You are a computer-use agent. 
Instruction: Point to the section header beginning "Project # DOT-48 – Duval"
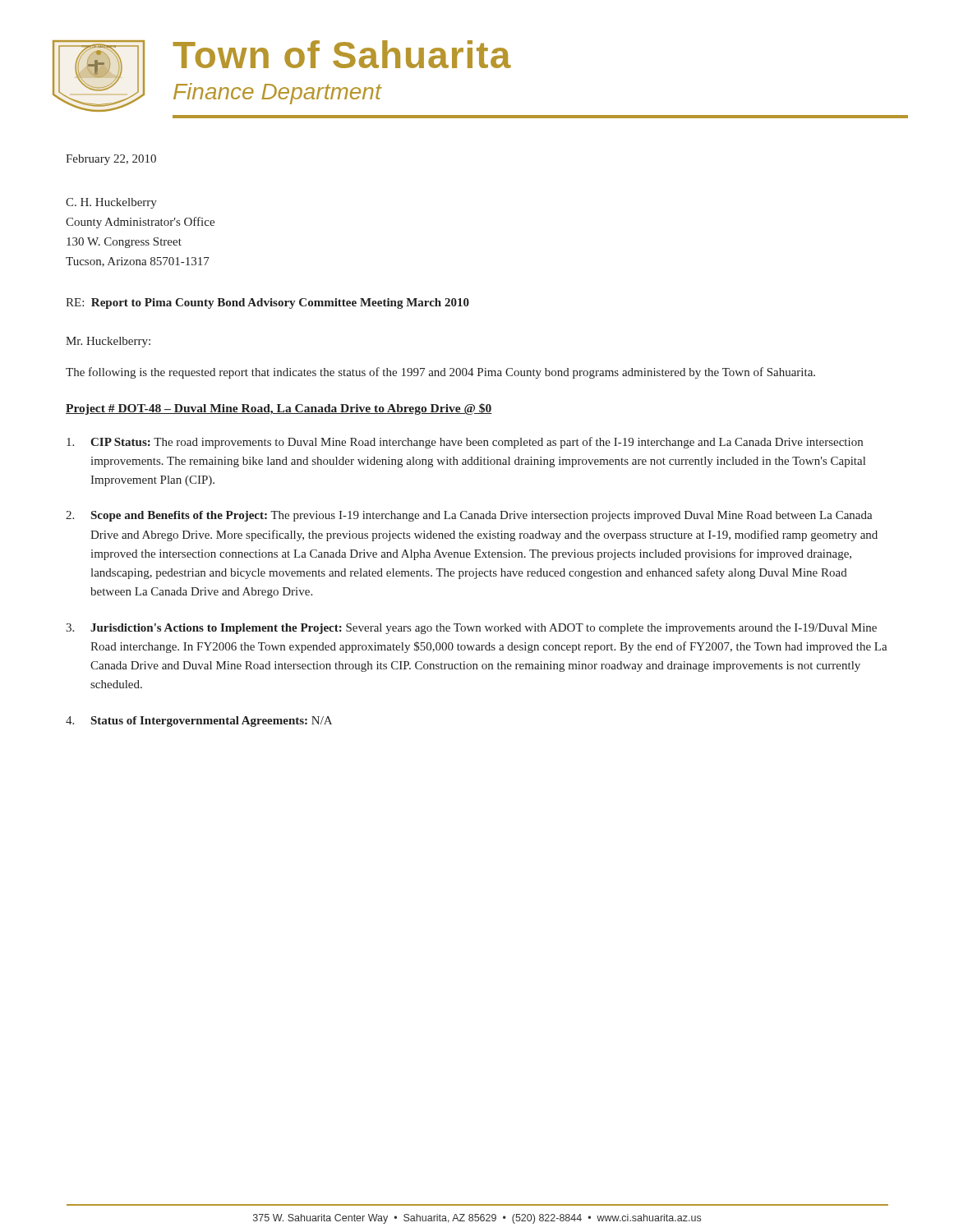pyautogui.click(x=279, y=408)
